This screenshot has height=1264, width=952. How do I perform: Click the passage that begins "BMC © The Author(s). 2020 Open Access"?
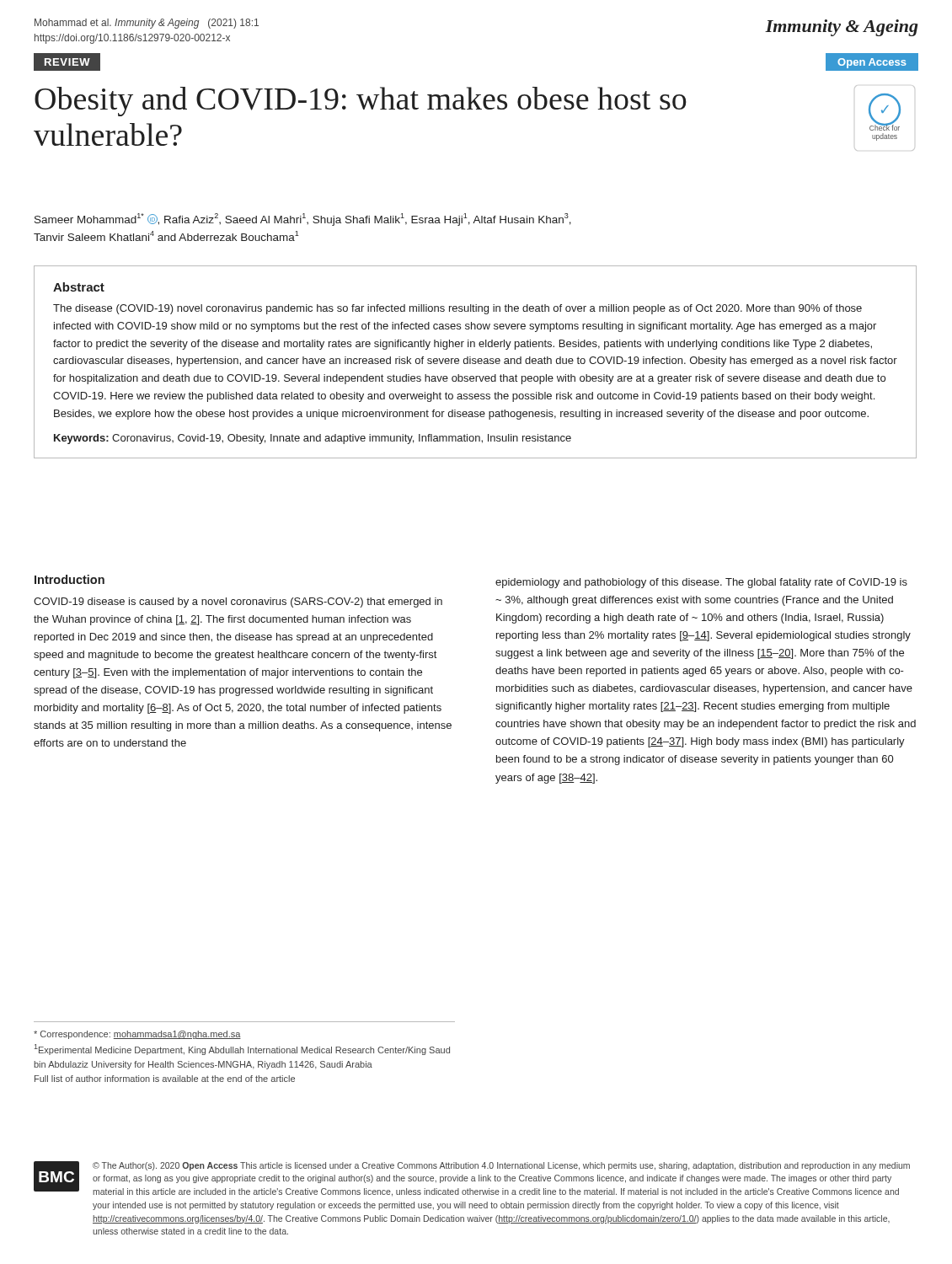(475, 1199)
